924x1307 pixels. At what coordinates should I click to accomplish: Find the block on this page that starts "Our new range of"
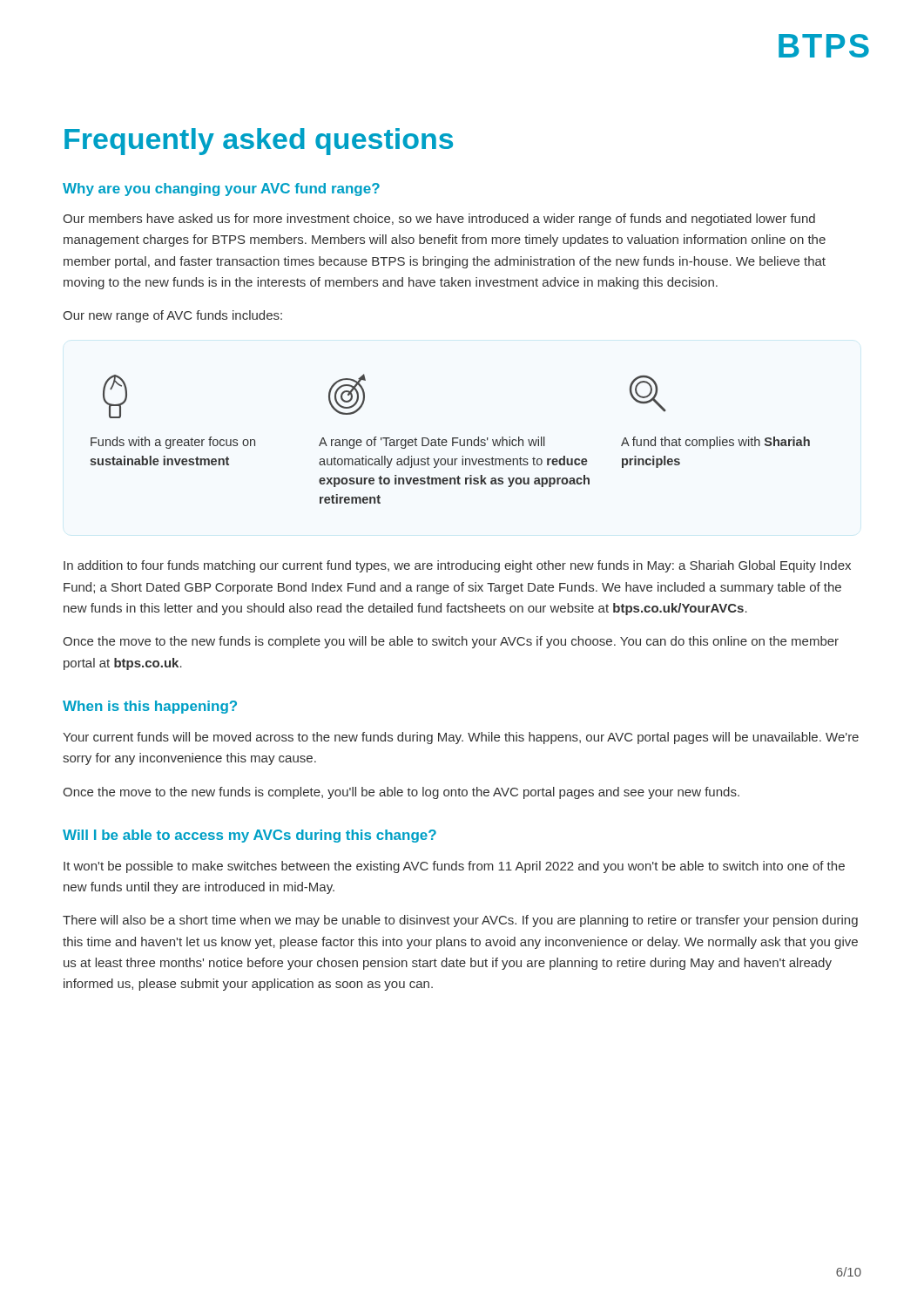click(173, 315)
